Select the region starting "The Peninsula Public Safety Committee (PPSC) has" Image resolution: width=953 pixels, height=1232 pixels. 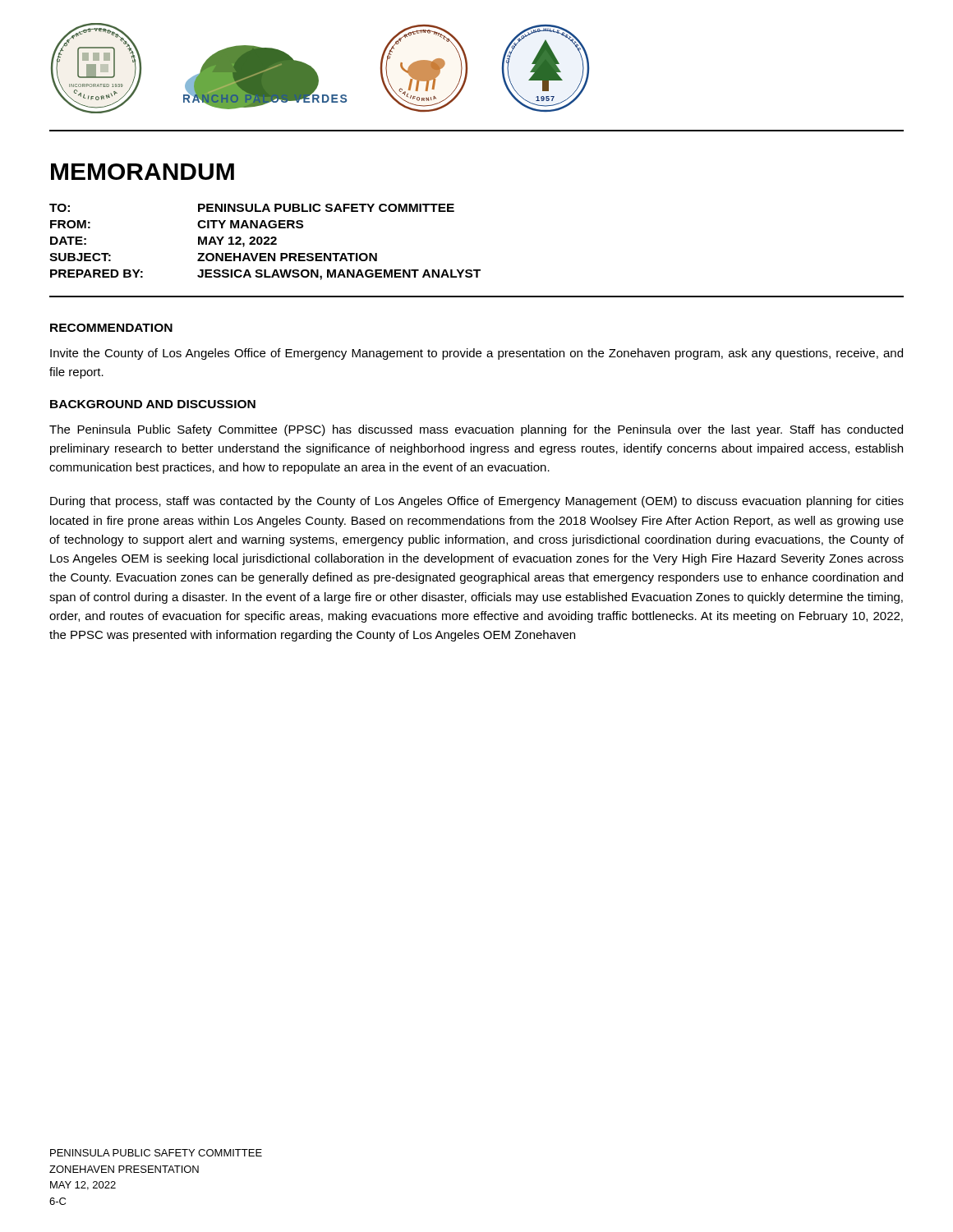pos(476,448)
